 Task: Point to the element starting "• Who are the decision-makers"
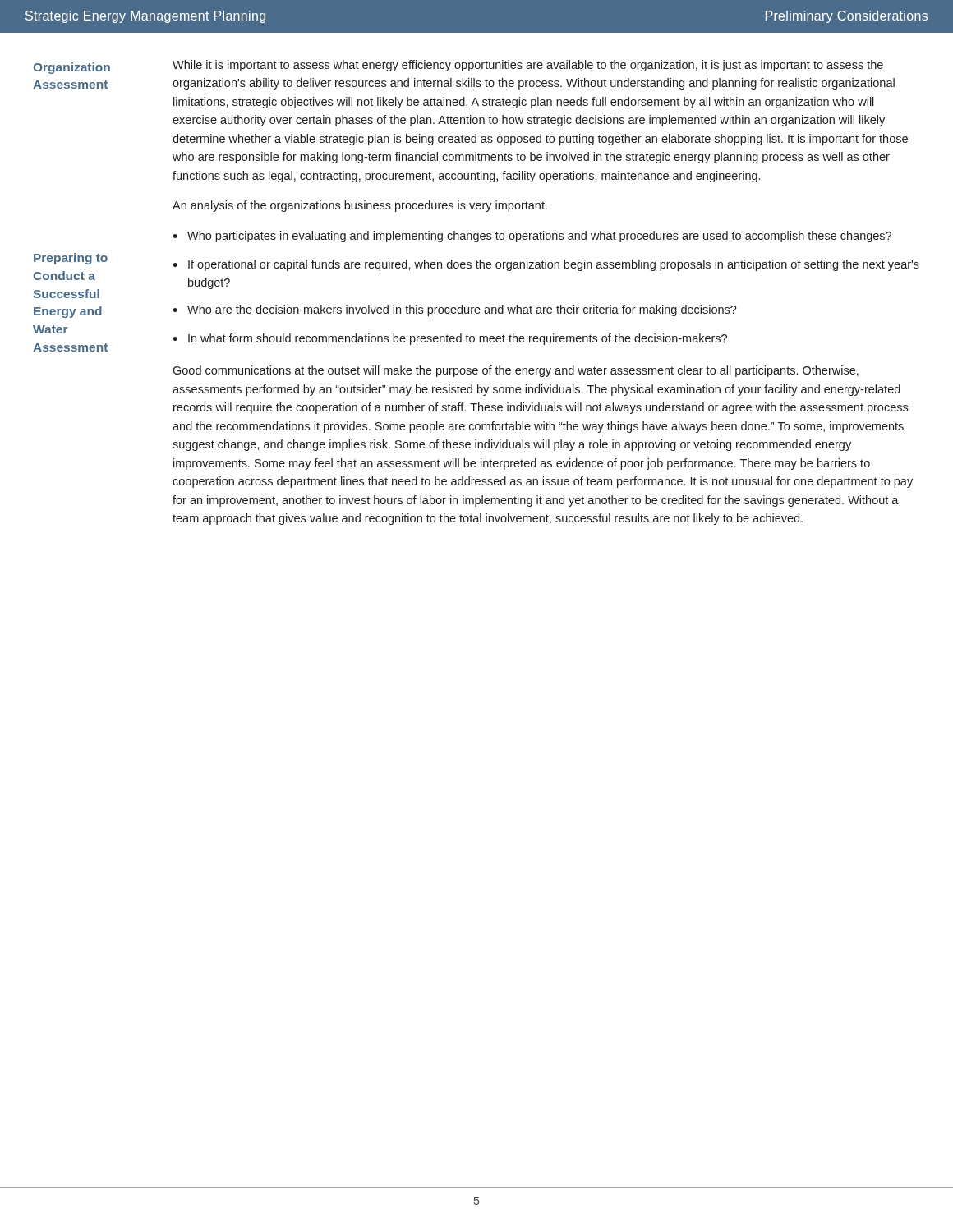pos(546,311)
